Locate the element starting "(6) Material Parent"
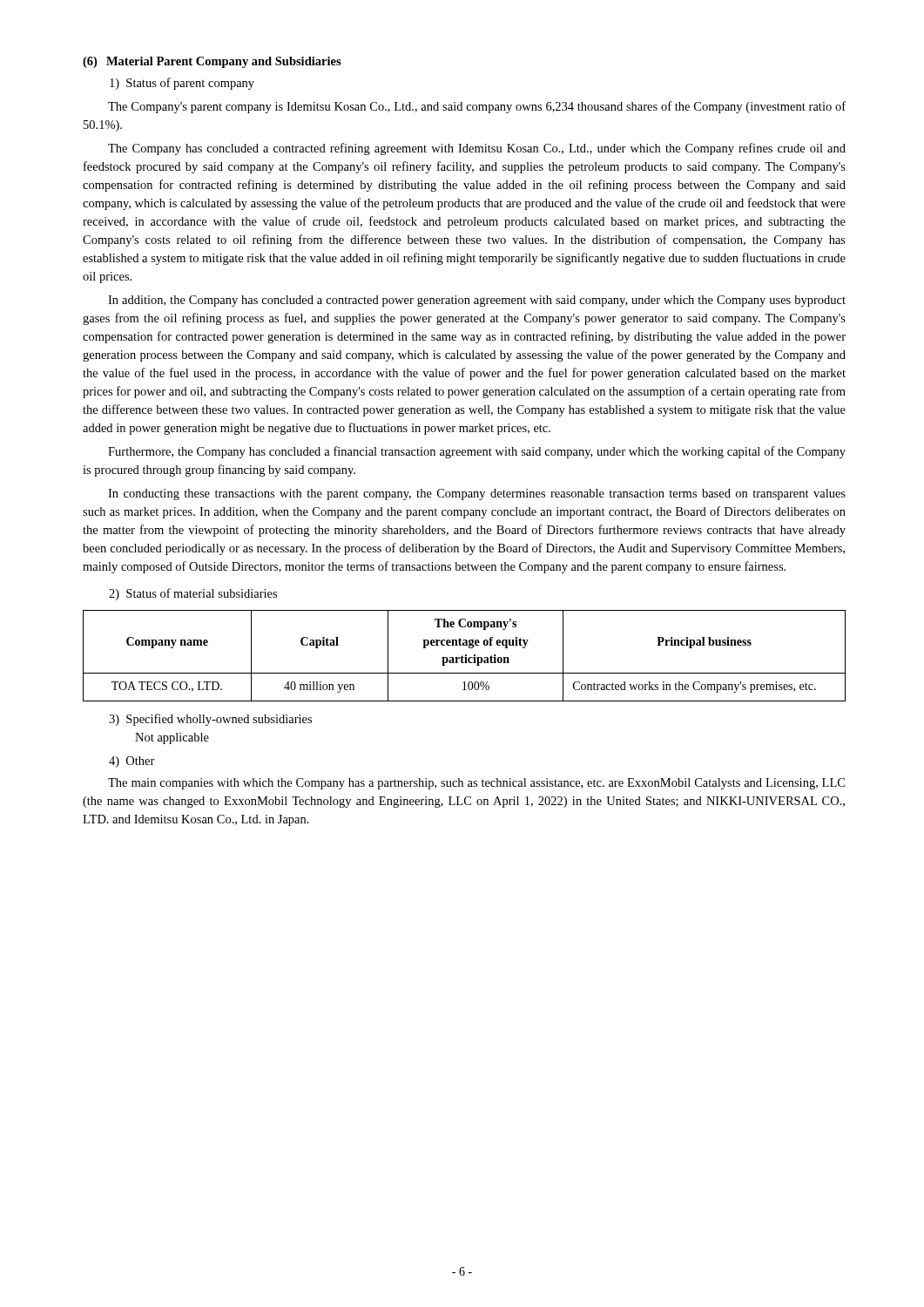This screenshot has width=924, height=1307. point(212,61)
